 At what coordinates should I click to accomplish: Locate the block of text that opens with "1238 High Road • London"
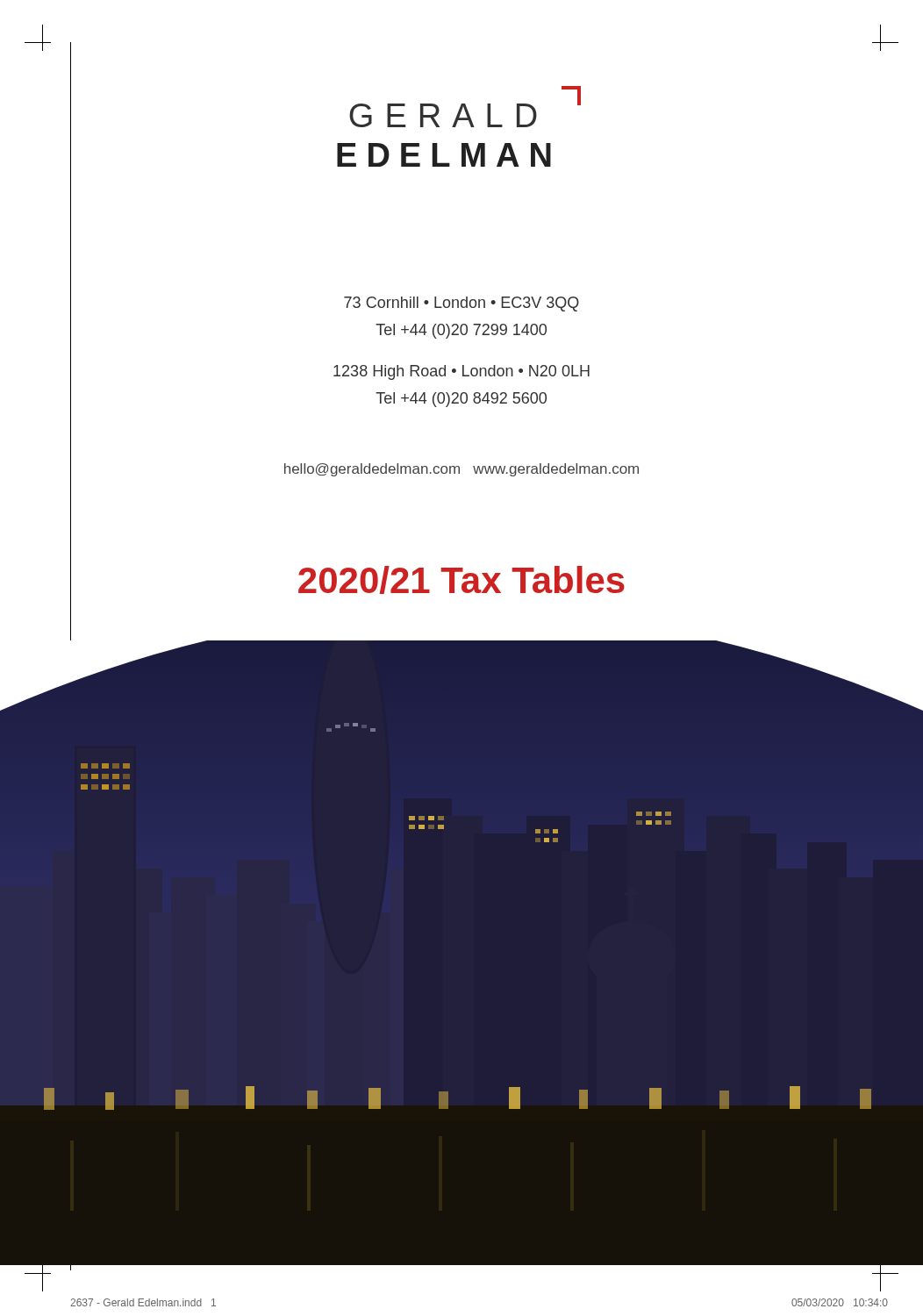pyautogui.click(x=462, y=385)
